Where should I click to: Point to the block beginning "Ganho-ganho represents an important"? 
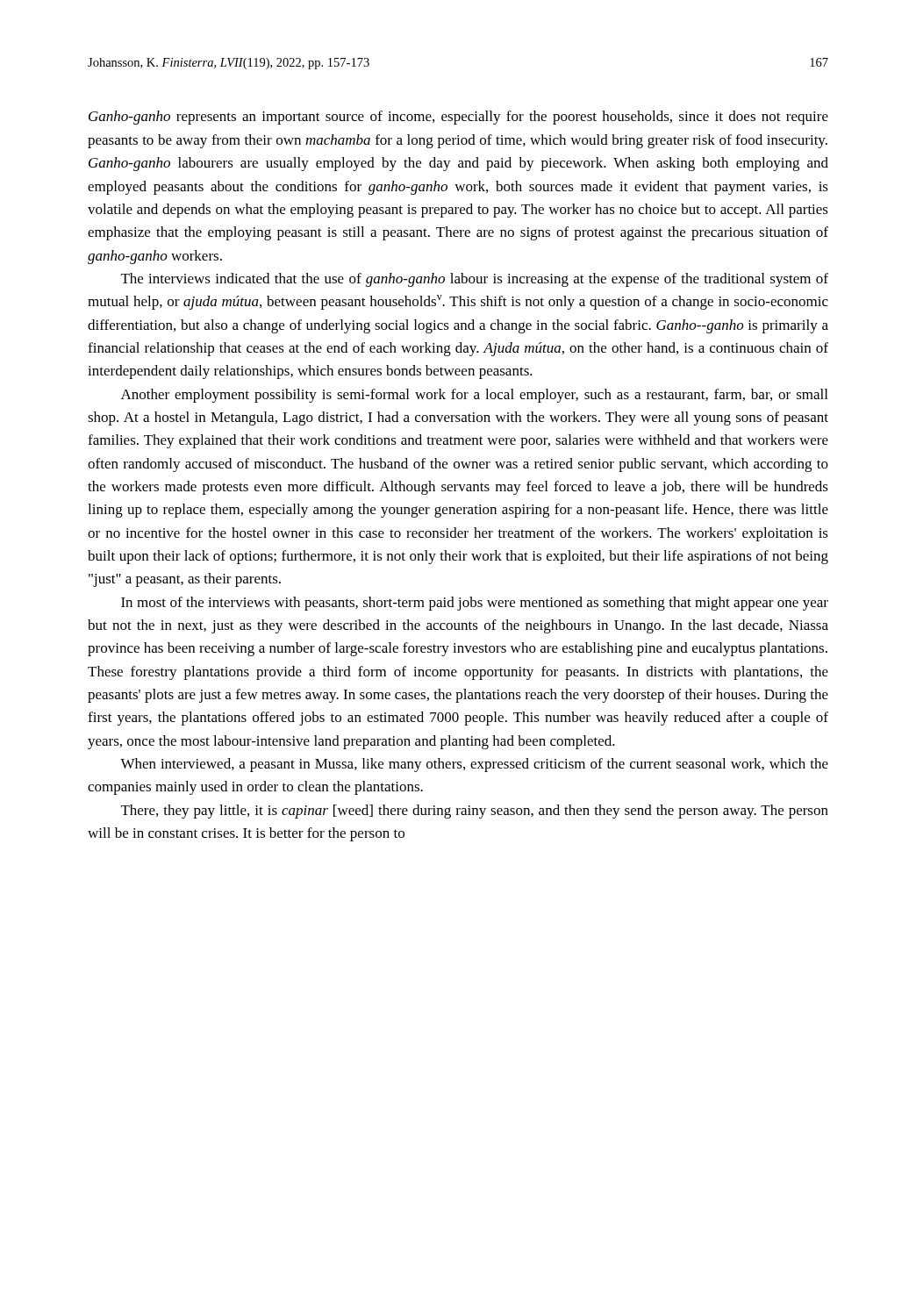click(x=458, y=187)
